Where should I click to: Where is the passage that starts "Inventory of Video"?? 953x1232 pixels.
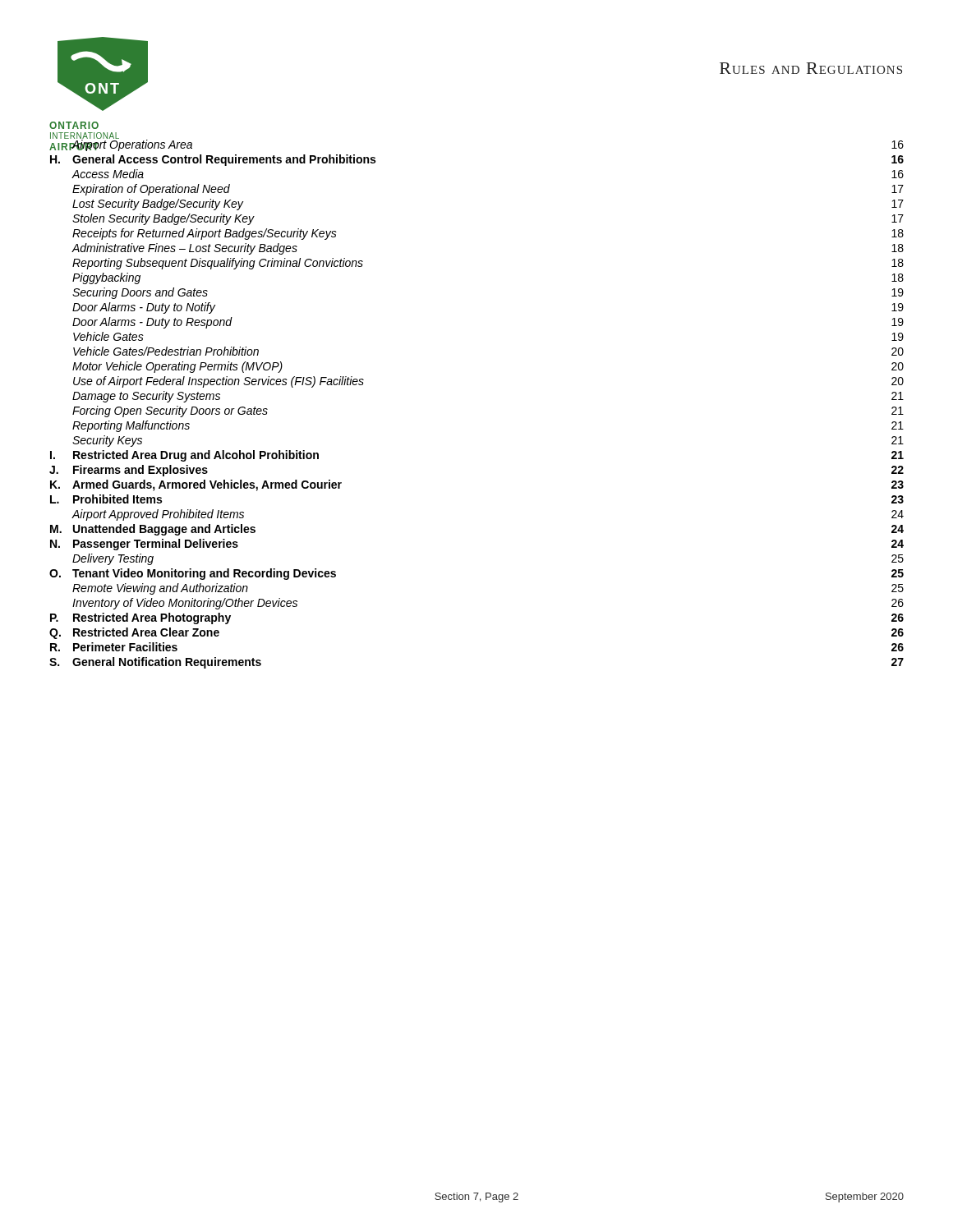[179, 603]
